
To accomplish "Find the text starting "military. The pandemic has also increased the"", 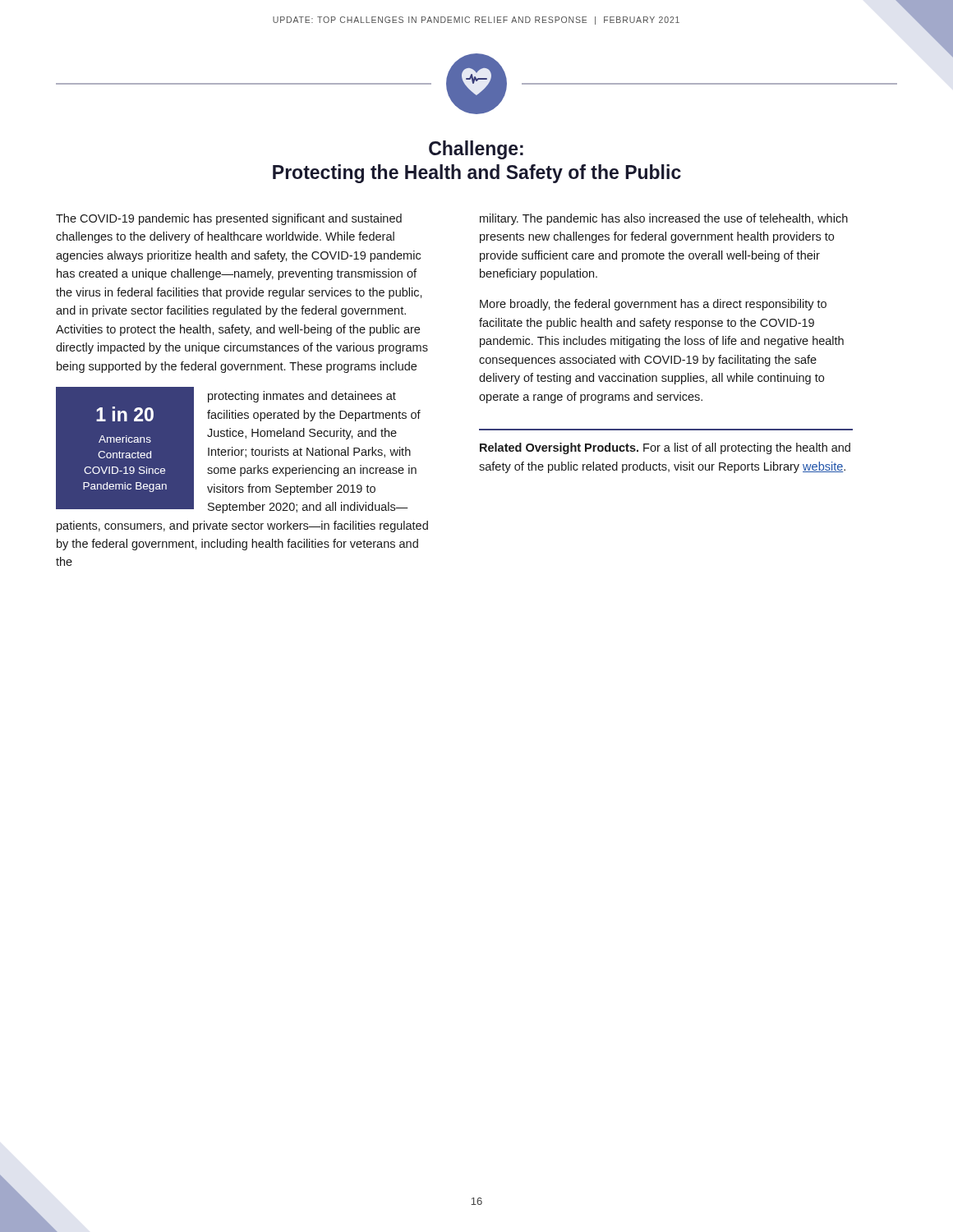I will [x=666, y=308].
